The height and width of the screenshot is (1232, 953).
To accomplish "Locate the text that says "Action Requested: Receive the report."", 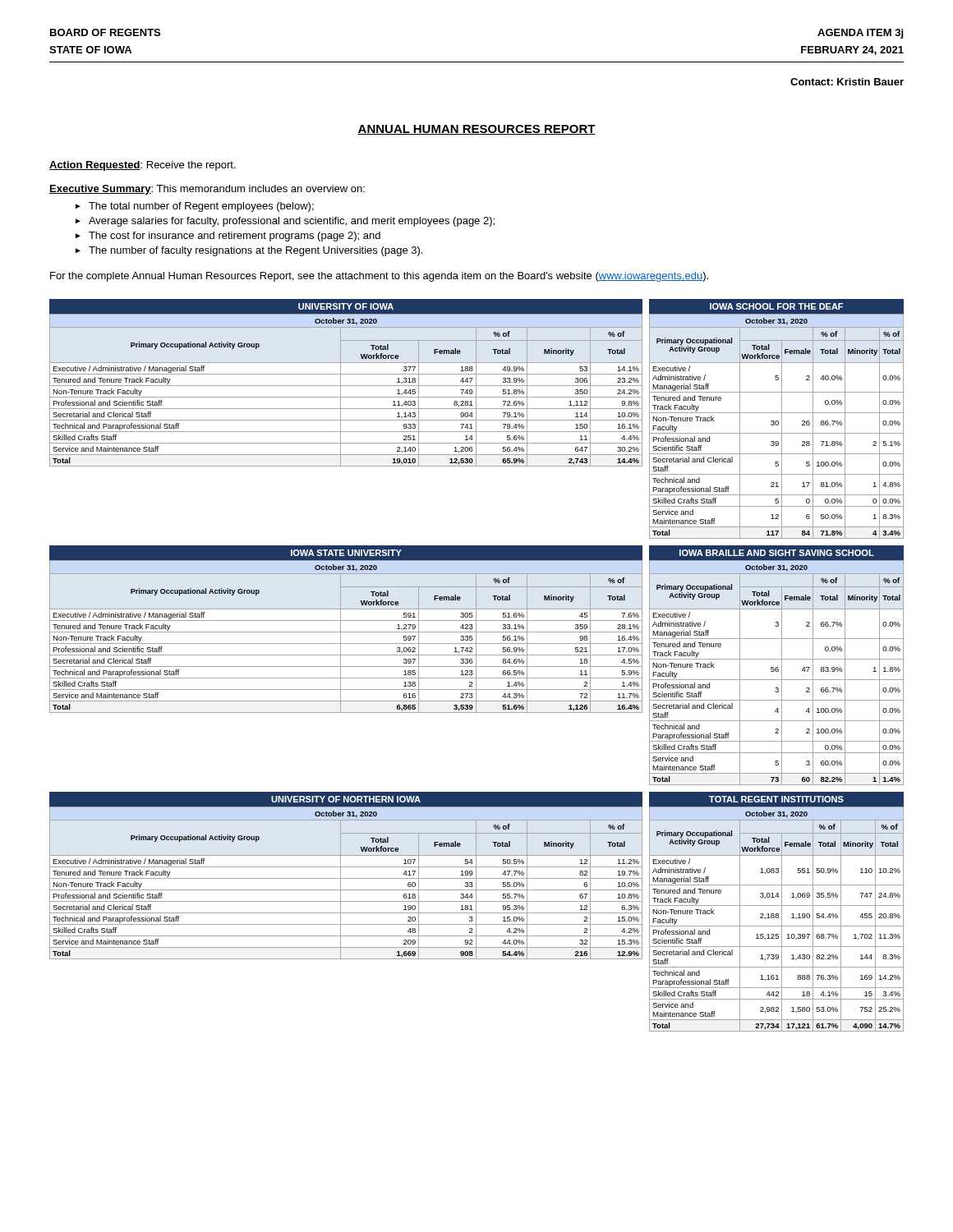I will [143, 165].
